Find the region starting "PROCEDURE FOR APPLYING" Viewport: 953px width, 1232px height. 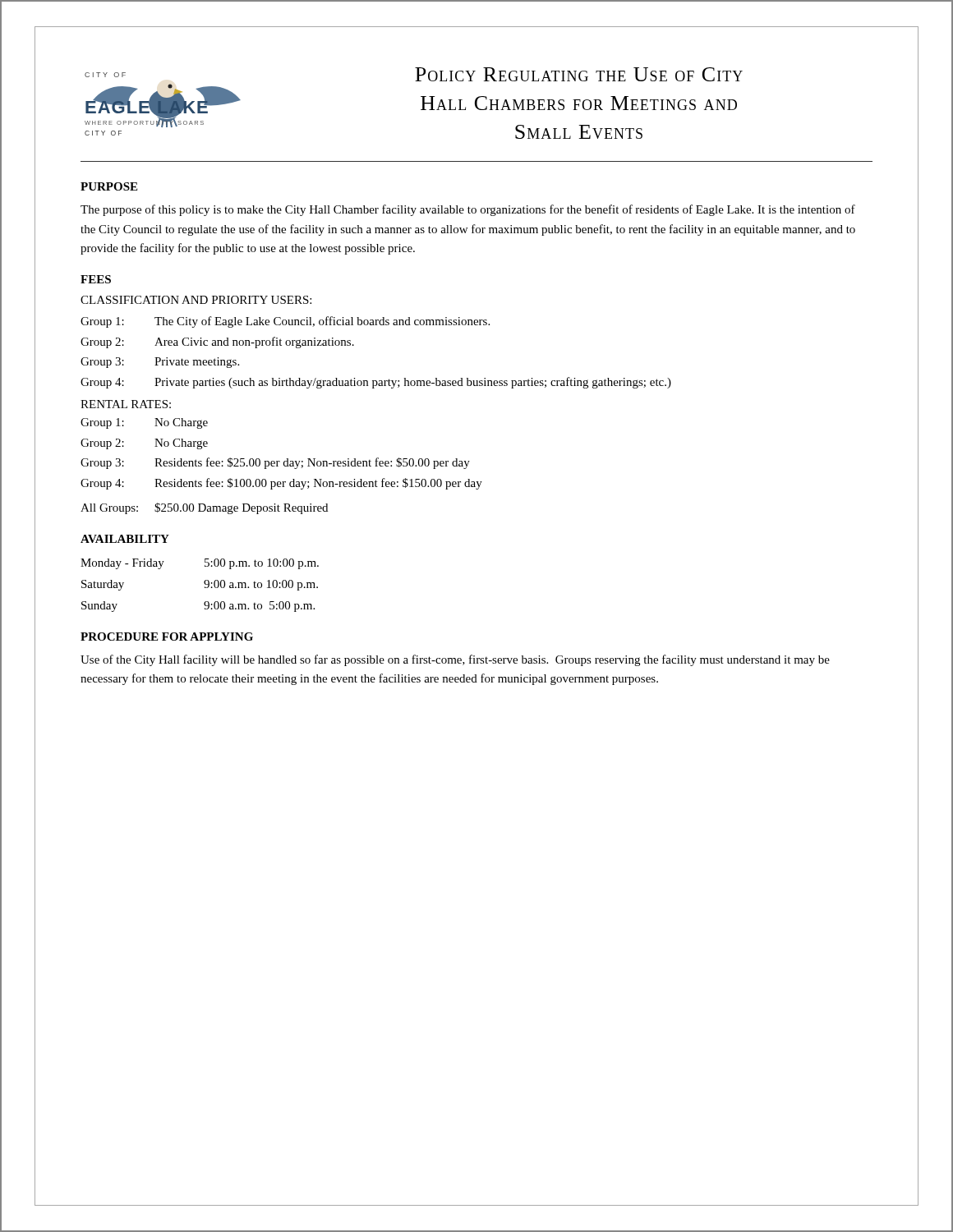[167, 636]
